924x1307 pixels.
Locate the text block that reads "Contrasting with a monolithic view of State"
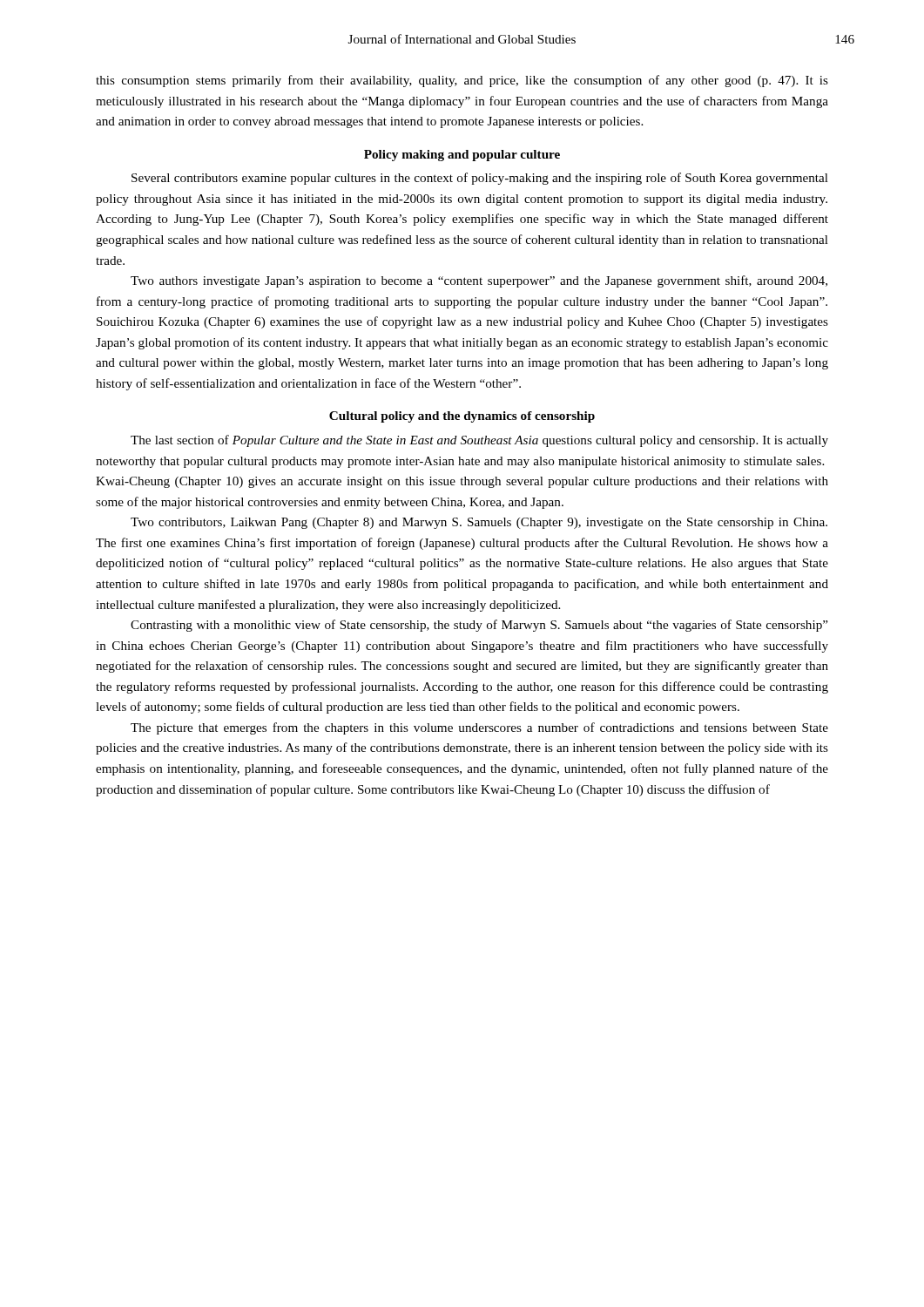point(462,665)
